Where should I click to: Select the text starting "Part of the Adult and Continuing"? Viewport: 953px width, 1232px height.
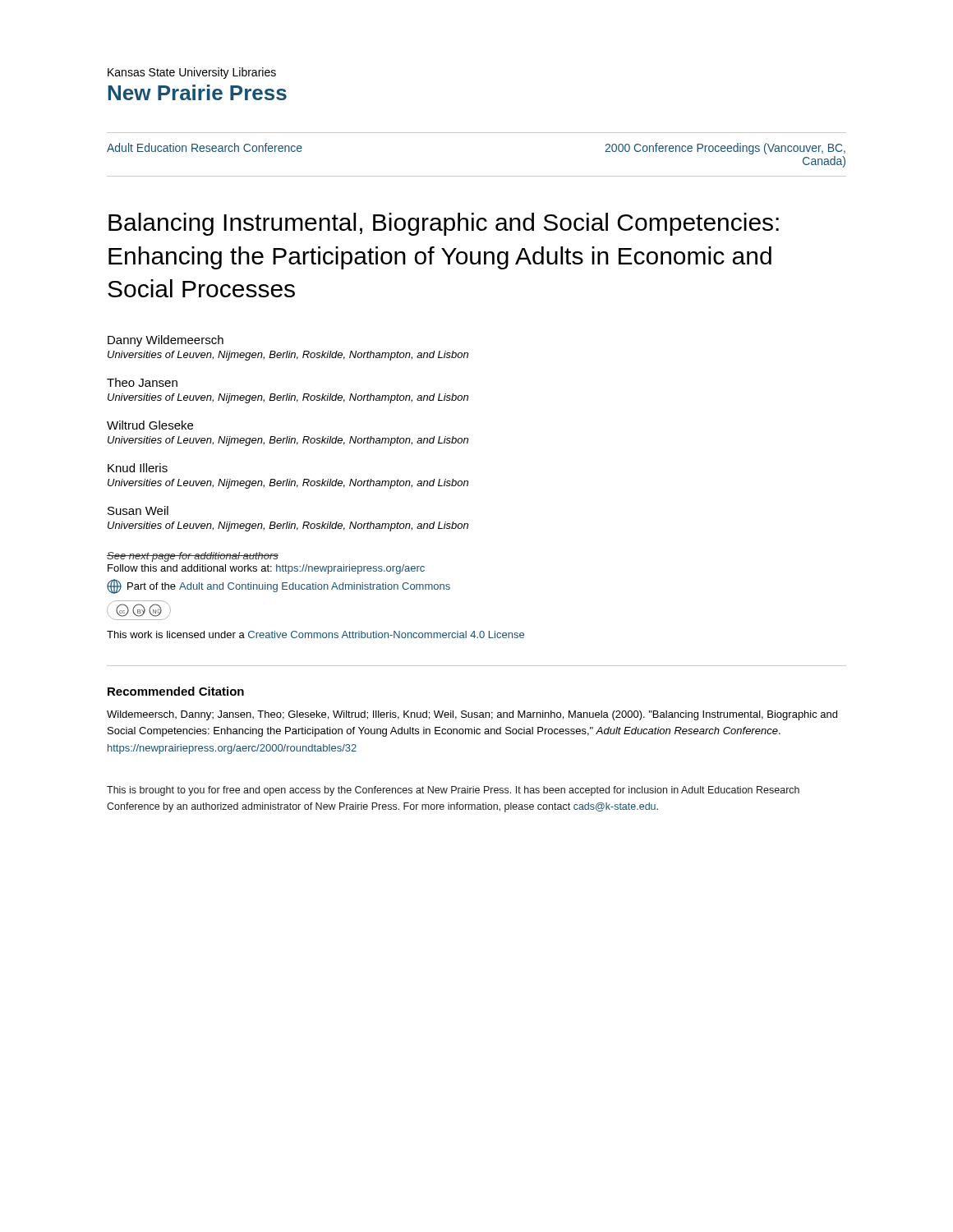(279, 586)
